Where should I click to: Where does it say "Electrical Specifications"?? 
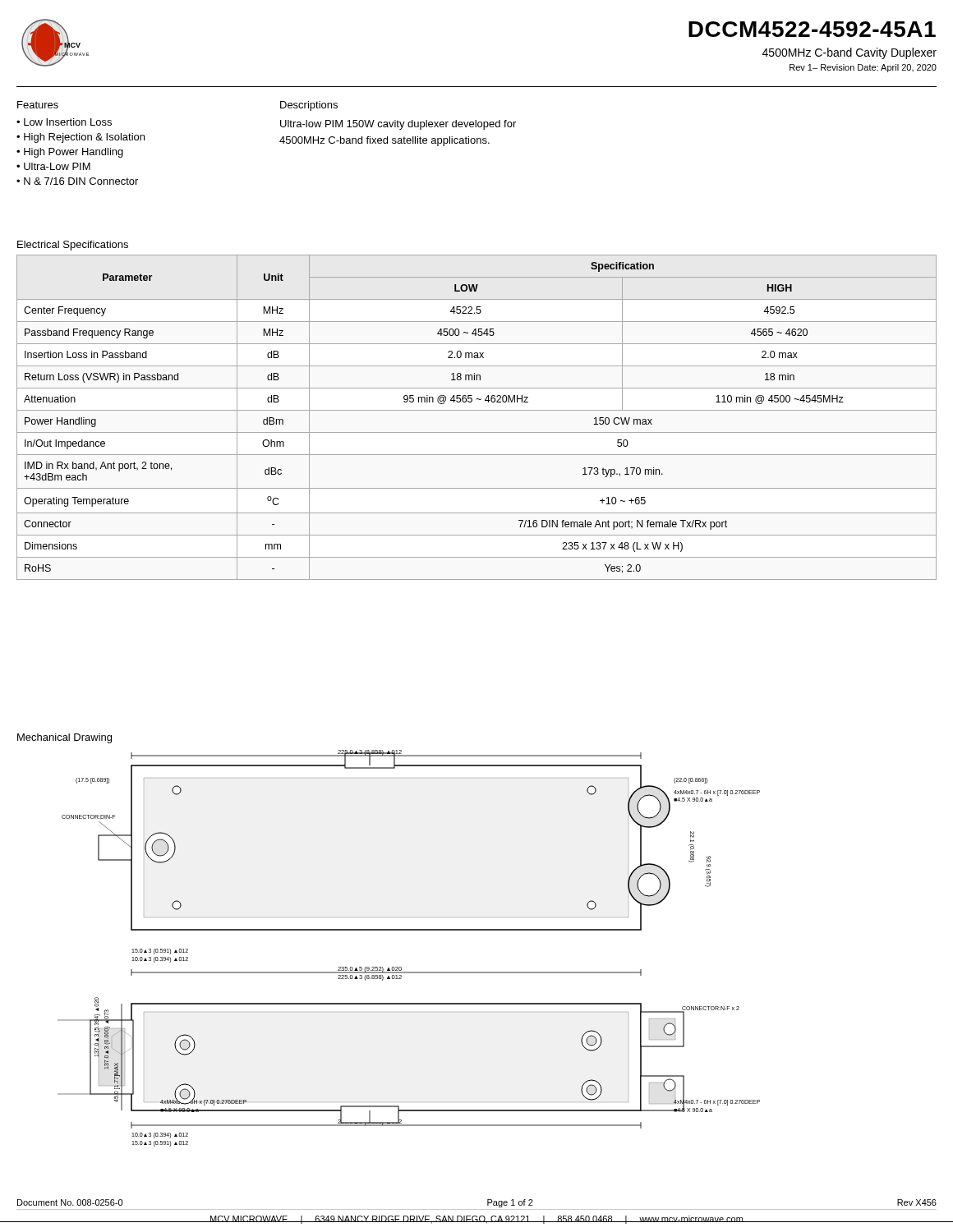pyautogui.click(x=73, y=244)
